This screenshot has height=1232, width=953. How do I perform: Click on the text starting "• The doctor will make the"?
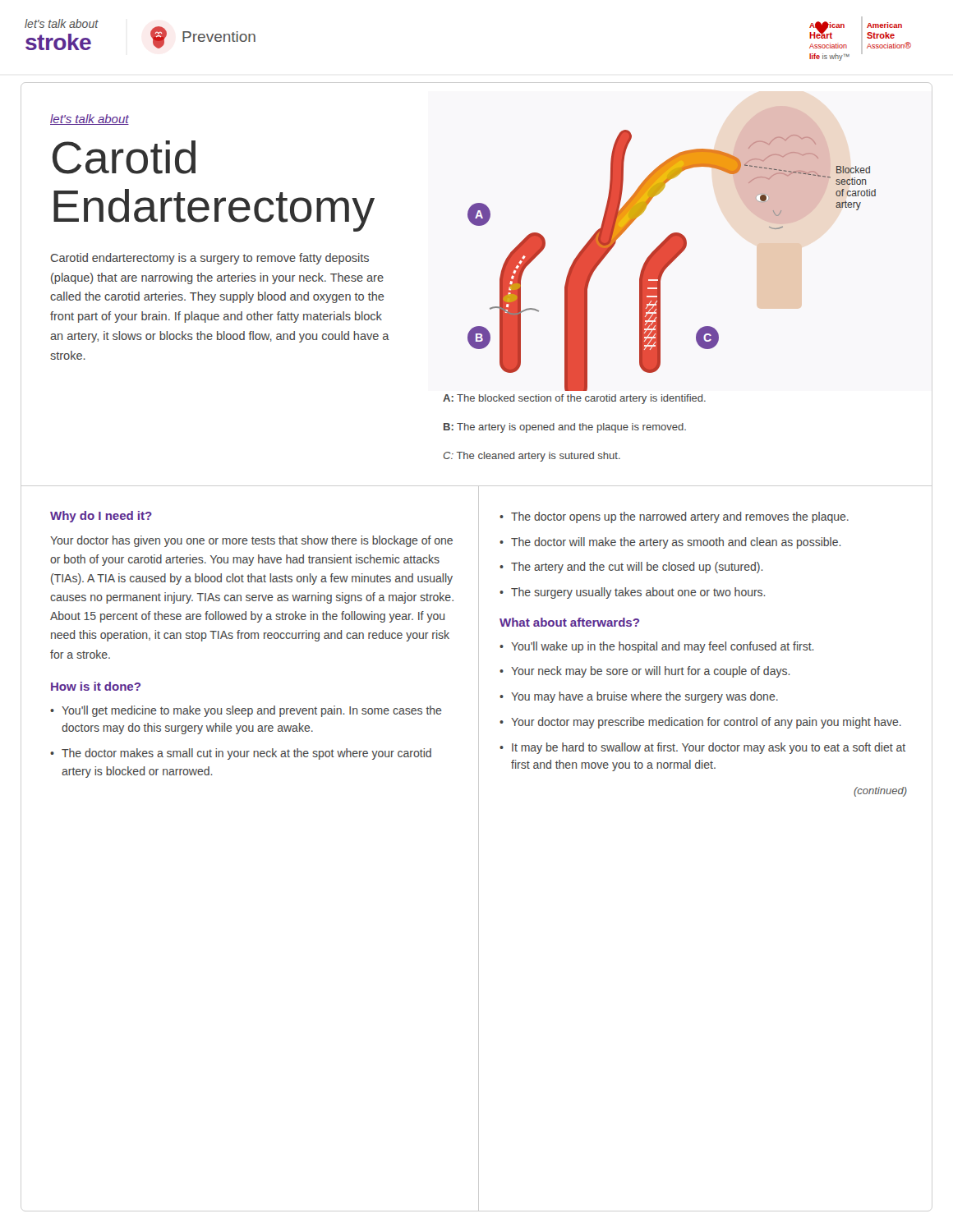(x=670, y=543)
